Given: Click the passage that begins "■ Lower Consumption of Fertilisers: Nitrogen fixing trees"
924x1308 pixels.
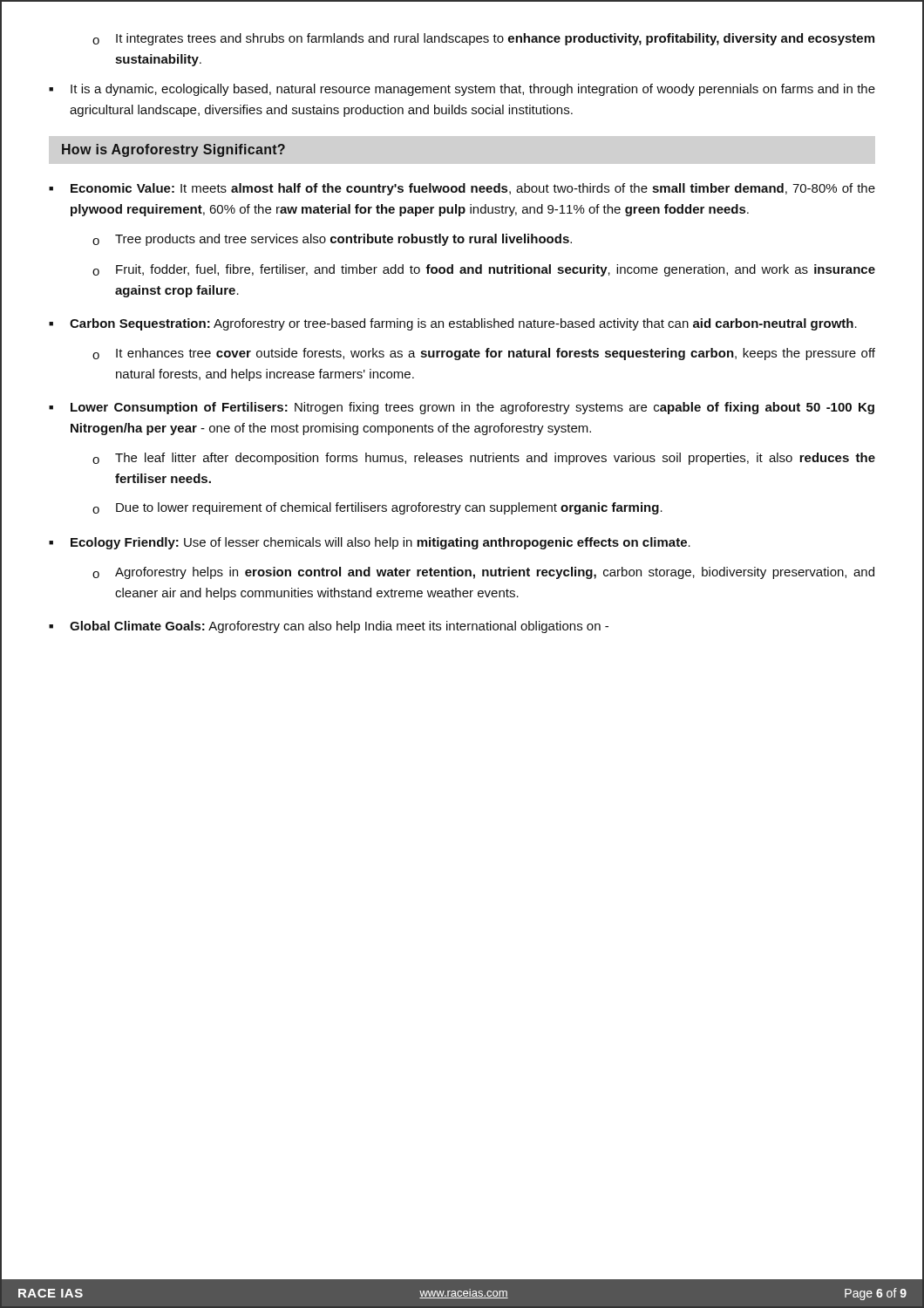Looking at the screenshot, I should [x=462, y=418].
